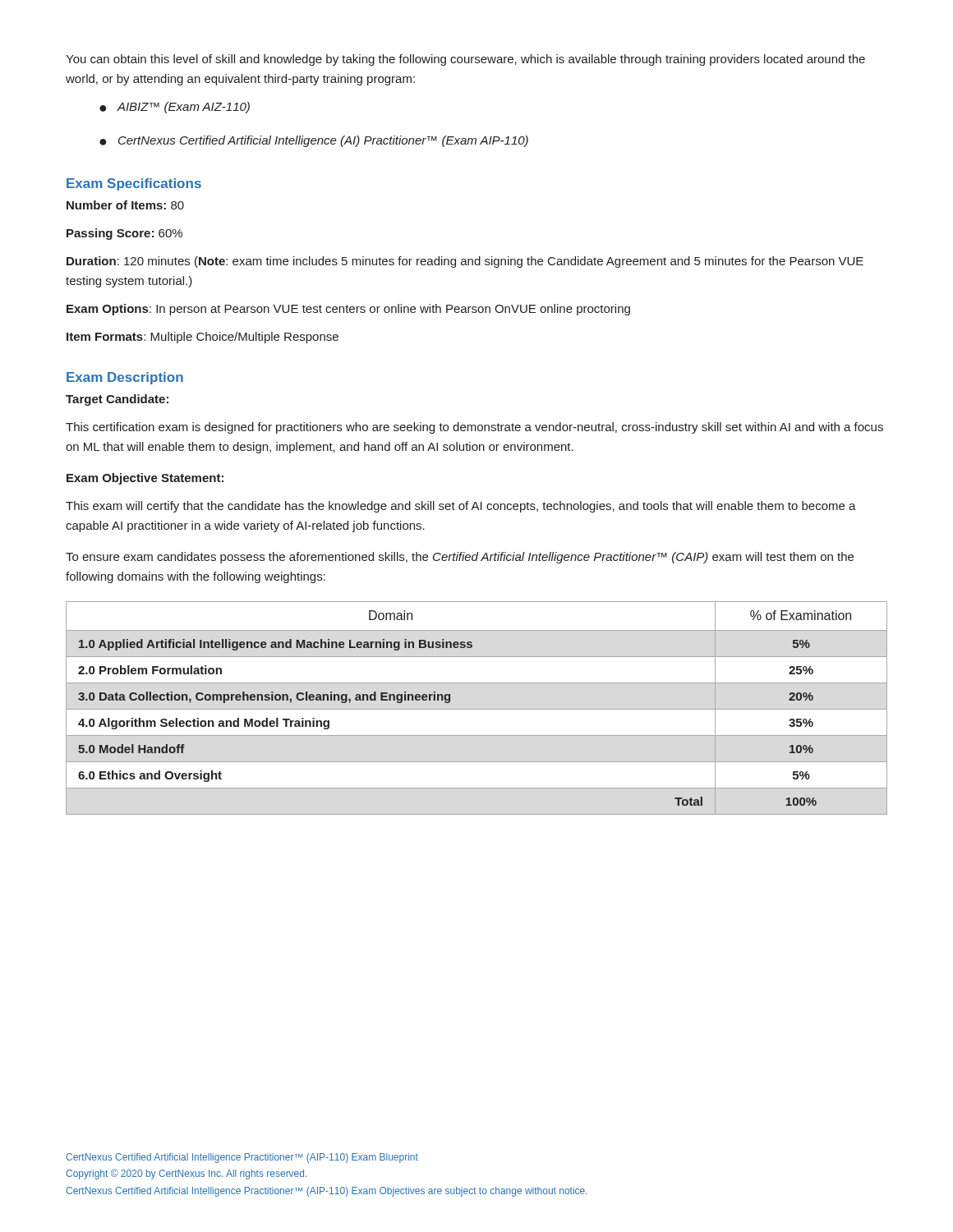
Task: Find the block on this page that starts "● CertNexus Certified"
Action: 314,142
